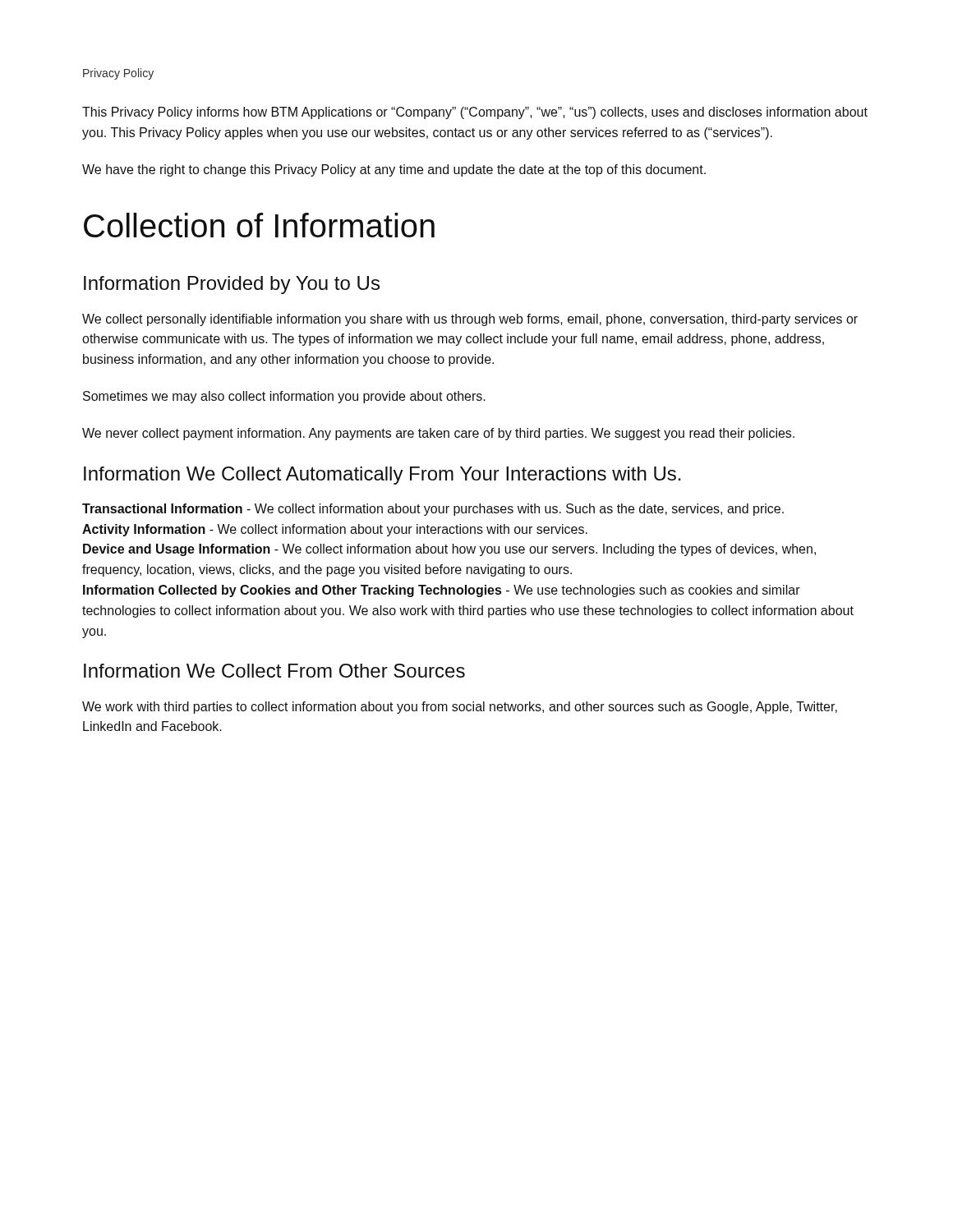Viewport: 953px width, 1232px height.
Task: Point to the block beginning "We collect personally"
Action: 470,339
